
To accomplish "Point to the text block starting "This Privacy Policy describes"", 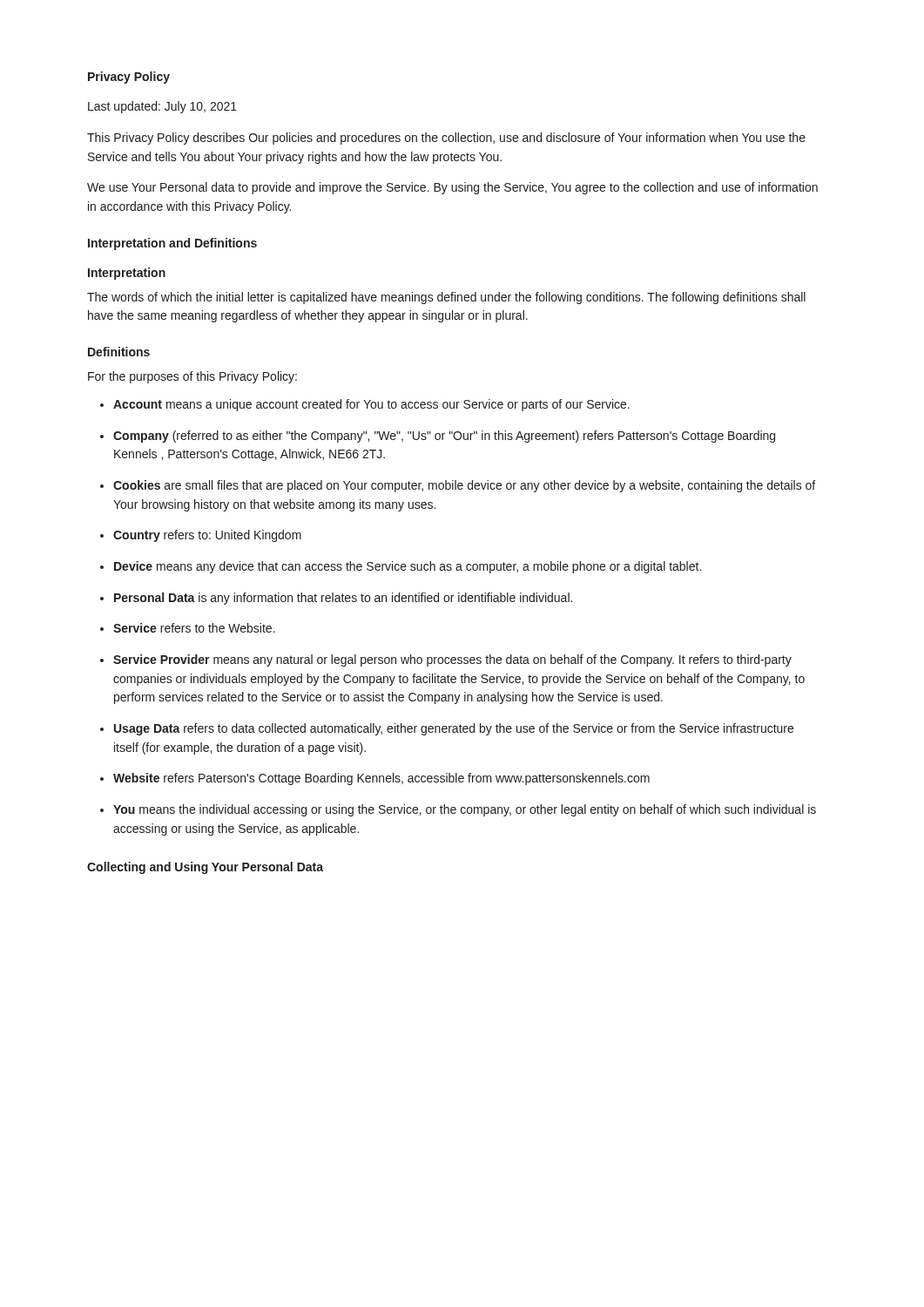I will [x=446, y=147].
